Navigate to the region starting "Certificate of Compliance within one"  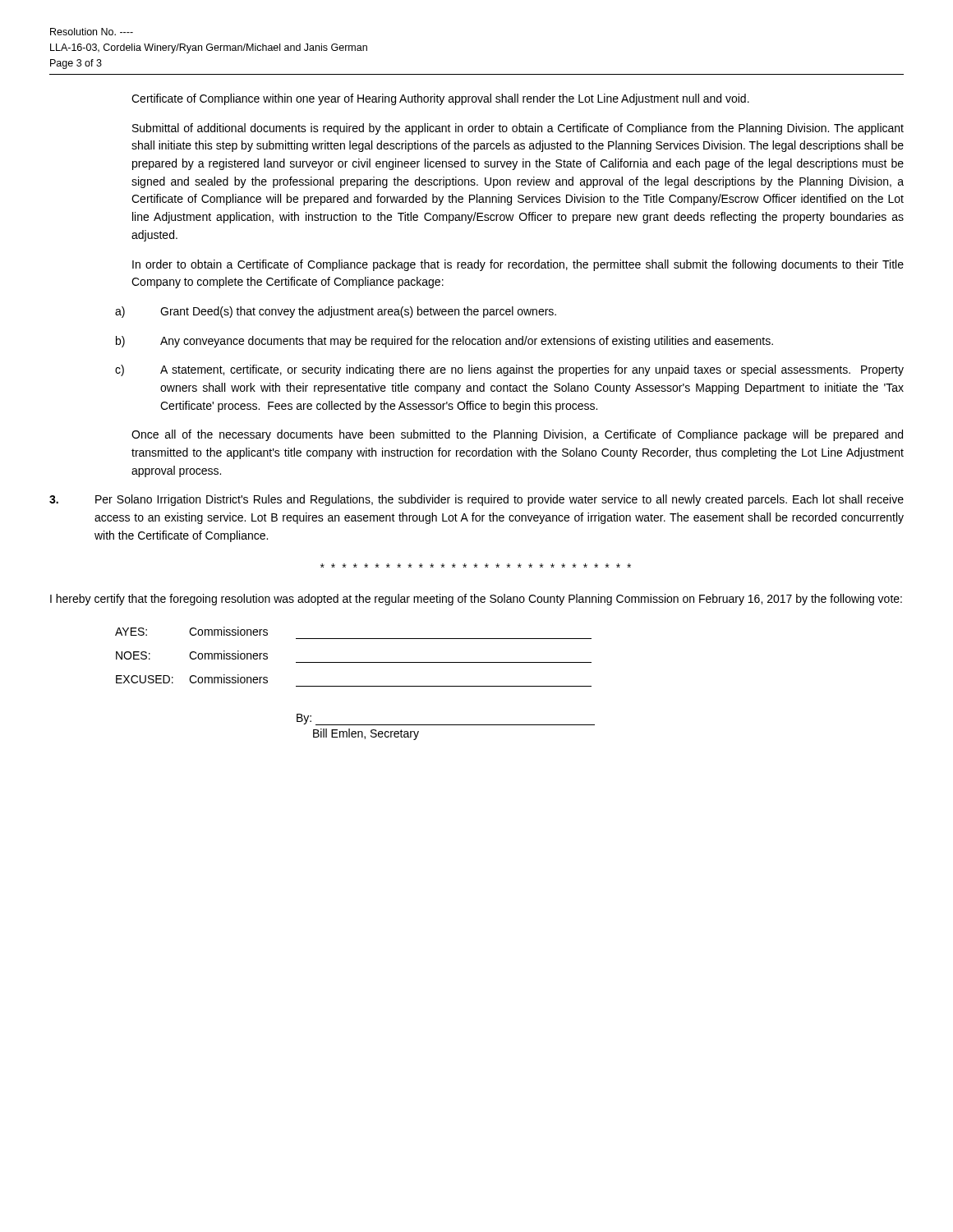click(441, 99)
